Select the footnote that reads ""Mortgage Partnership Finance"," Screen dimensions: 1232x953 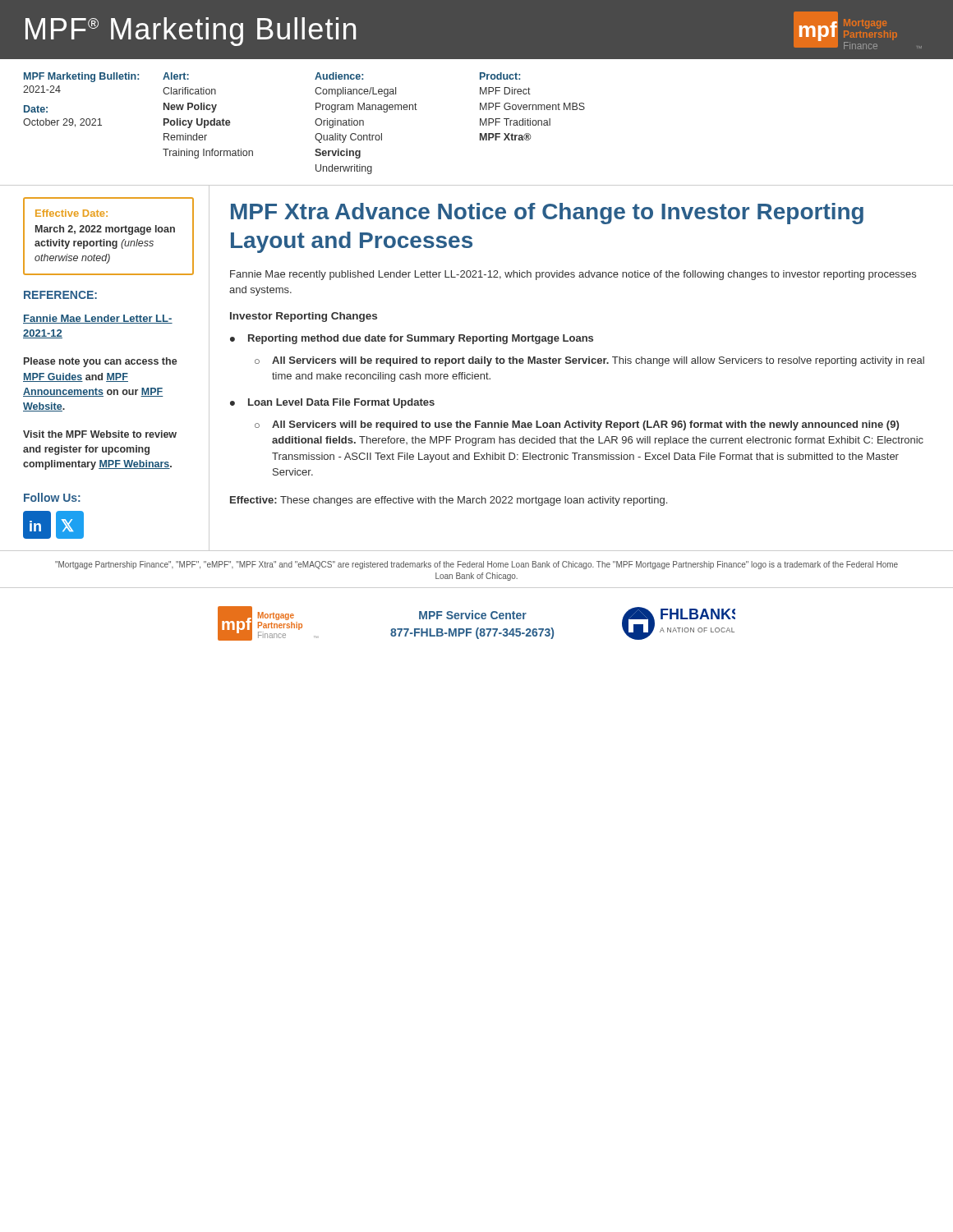tap(476, 571)
